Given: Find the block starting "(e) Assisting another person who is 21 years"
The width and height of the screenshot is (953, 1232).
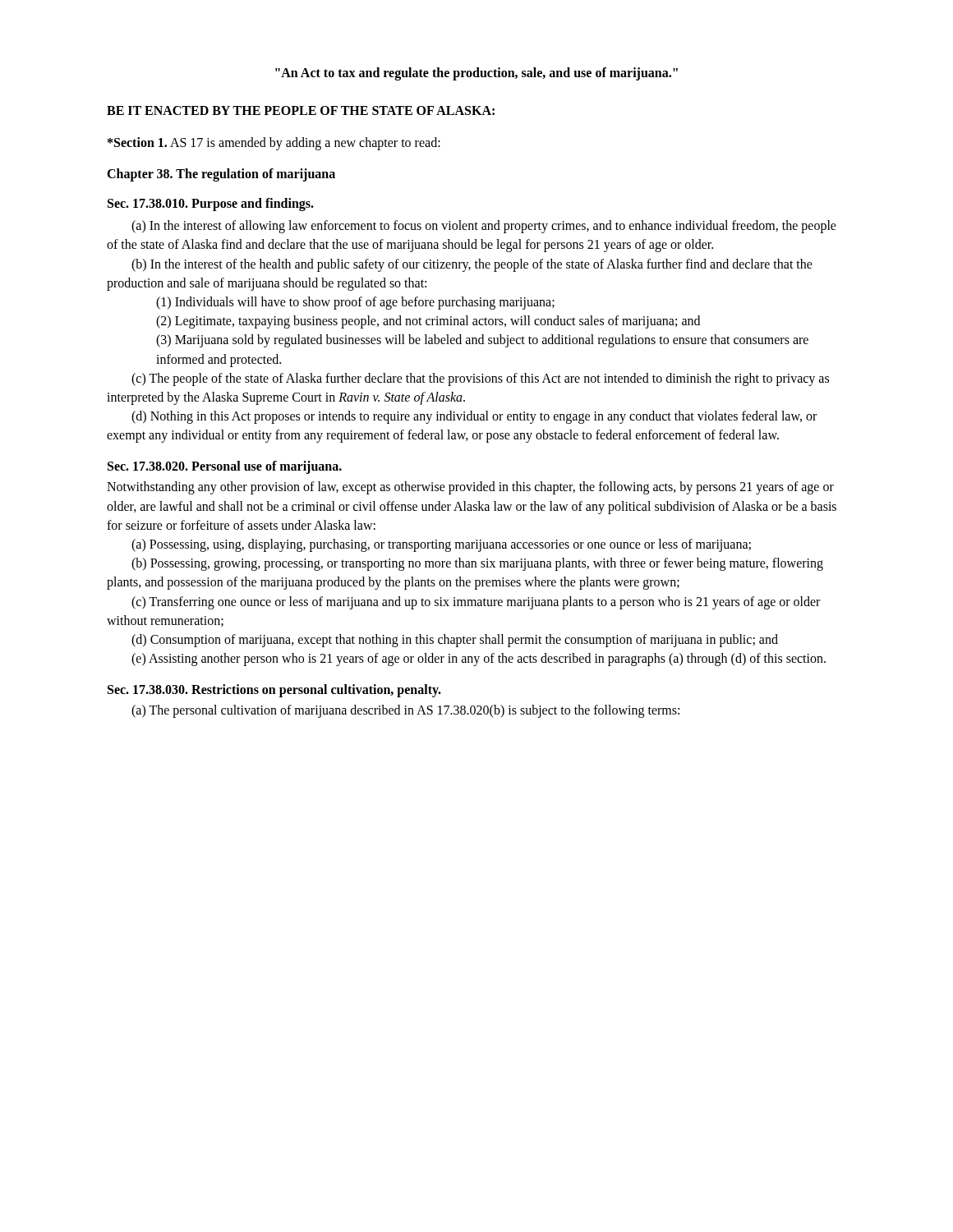Looking at the screenshot, I should click(x=479, y=658).
